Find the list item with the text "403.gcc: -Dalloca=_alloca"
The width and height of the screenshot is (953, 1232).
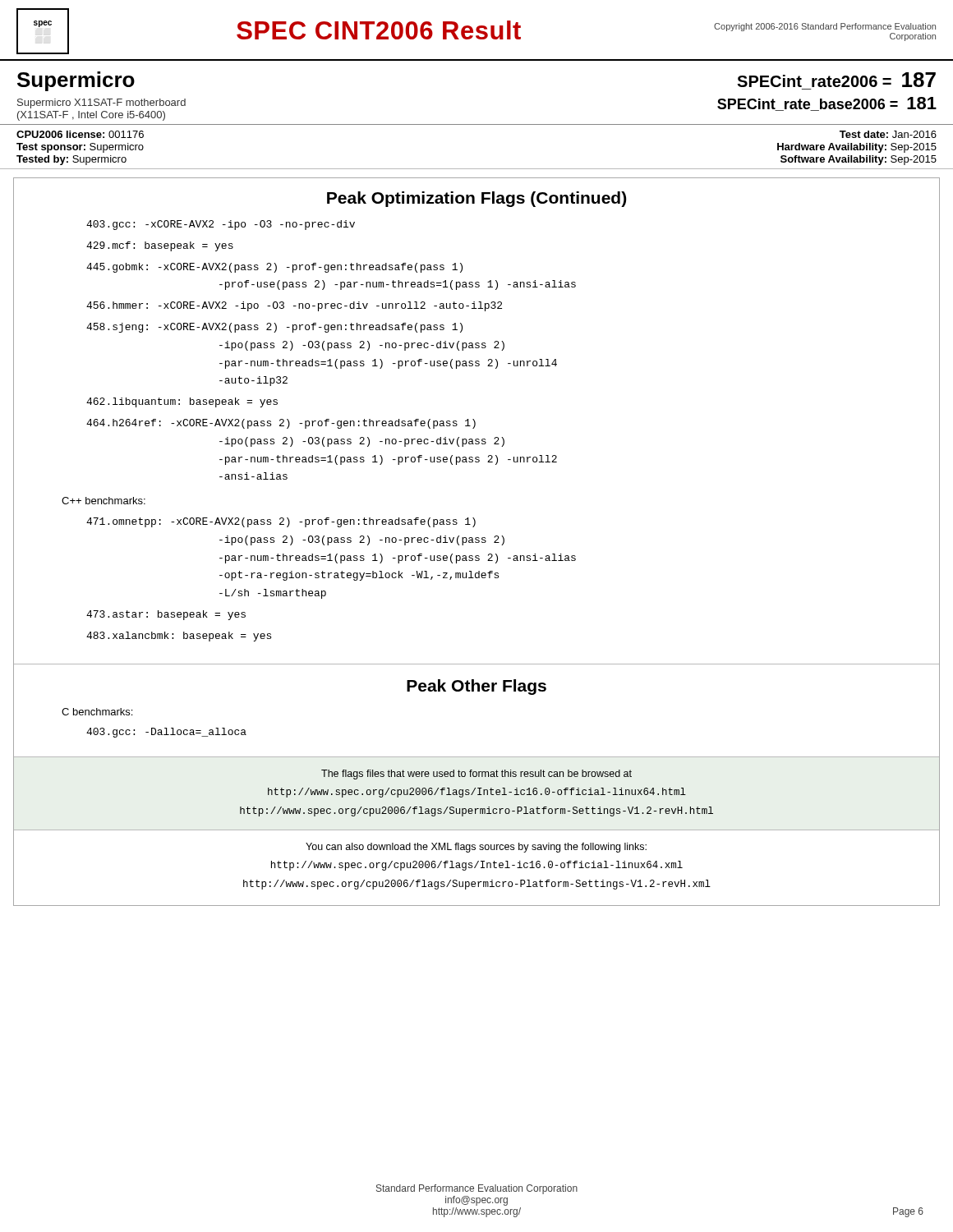tap(166, 733)
